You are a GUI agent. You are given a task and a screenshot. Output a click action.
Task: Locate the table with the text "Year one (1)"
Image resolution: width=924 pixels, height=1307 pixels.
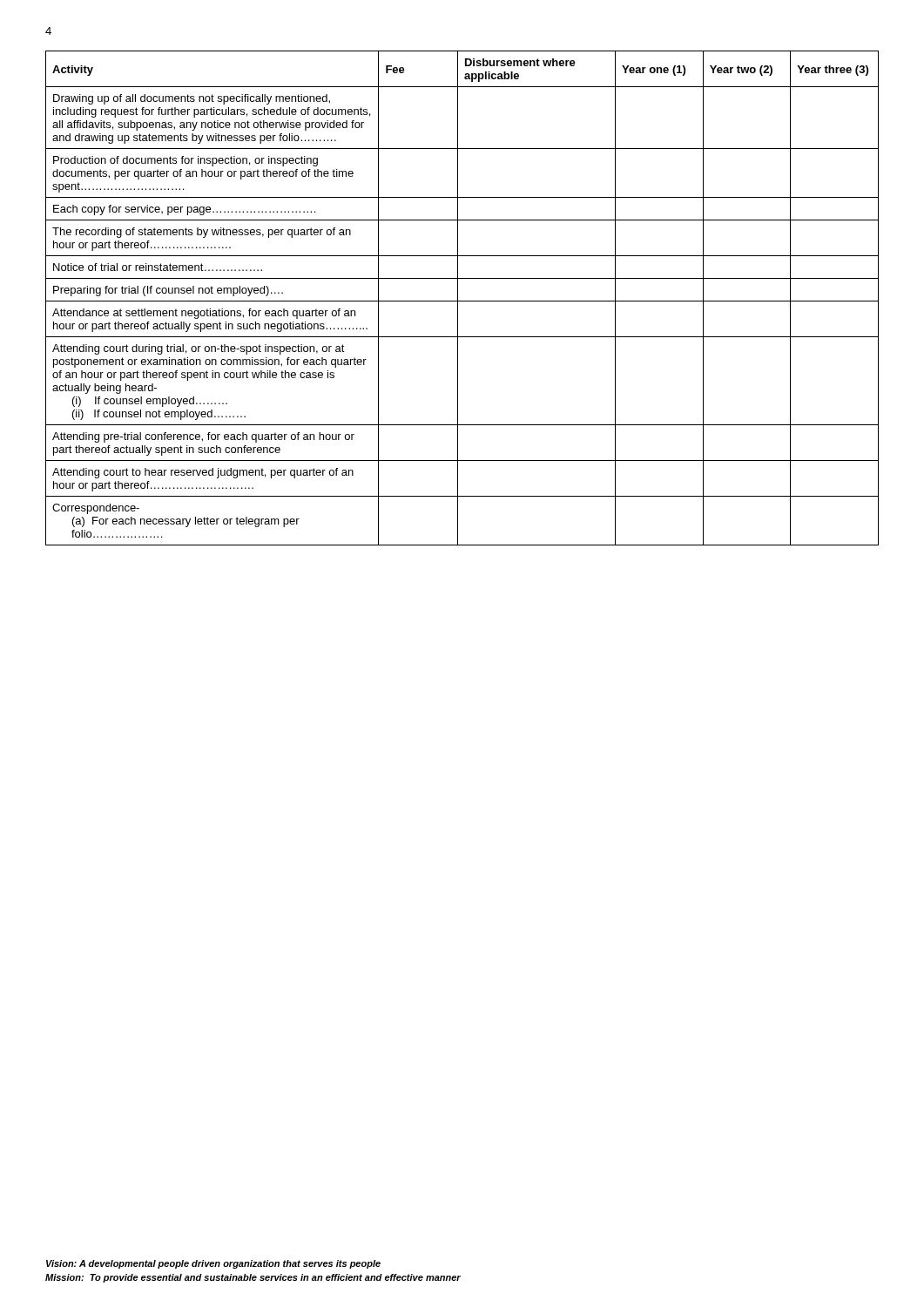click(462, 298)
